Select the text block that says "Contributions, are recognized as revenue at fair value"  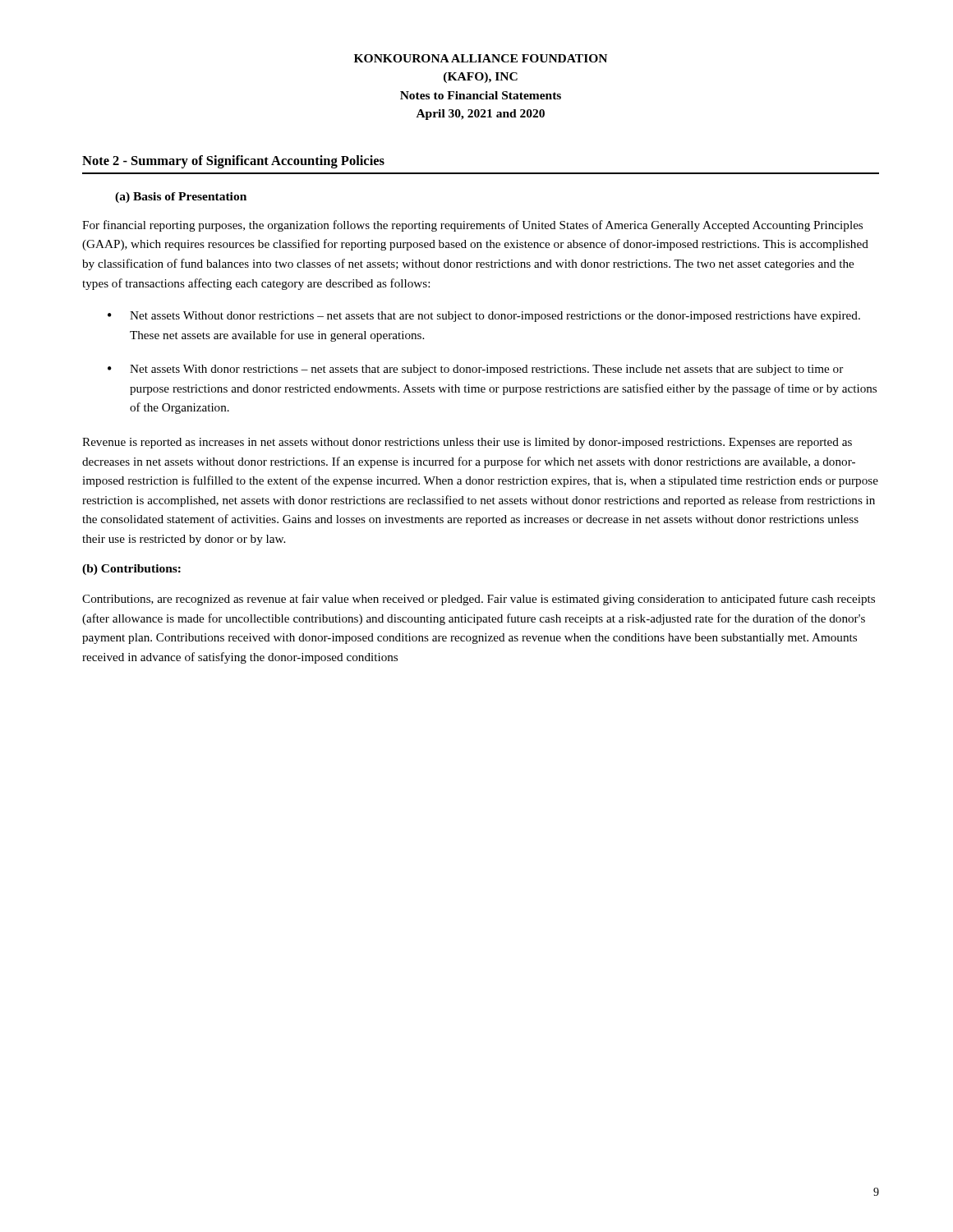click(x=479, y=628)
